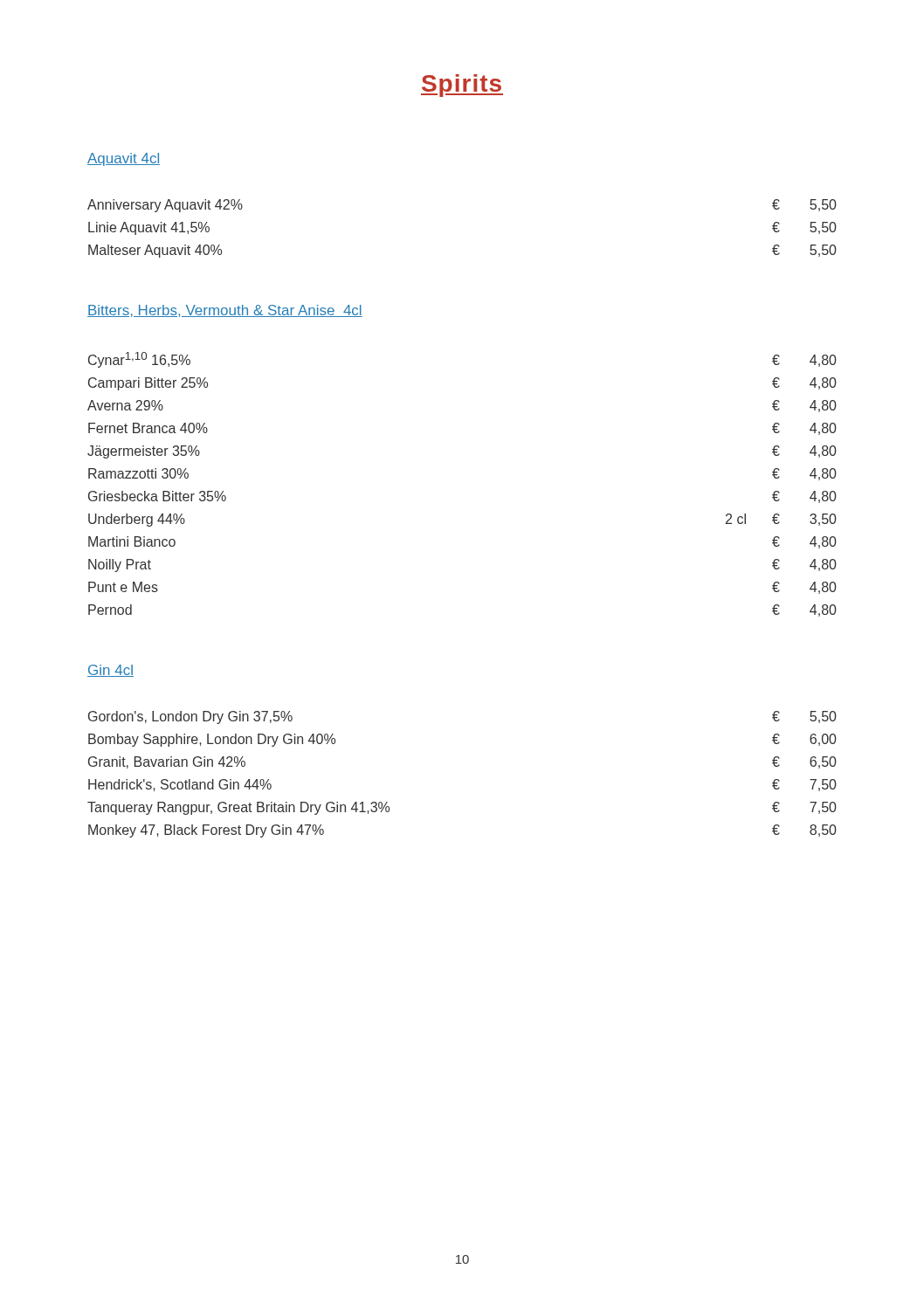Screen dimensions: 1310x924
Task: Click the title
Action: 462,83
